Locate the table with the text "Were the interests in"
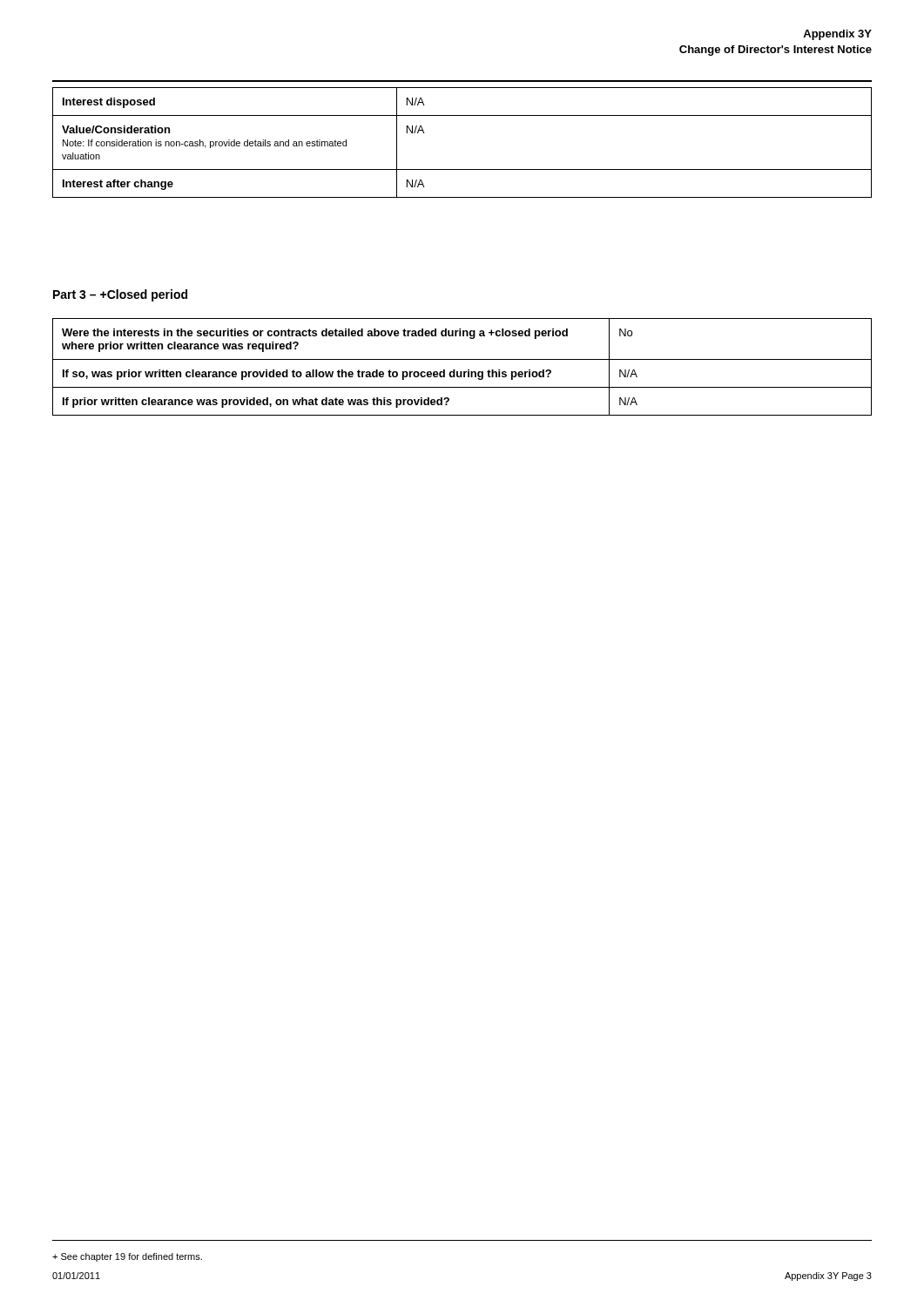924x1307 pixels. point(462,367)
